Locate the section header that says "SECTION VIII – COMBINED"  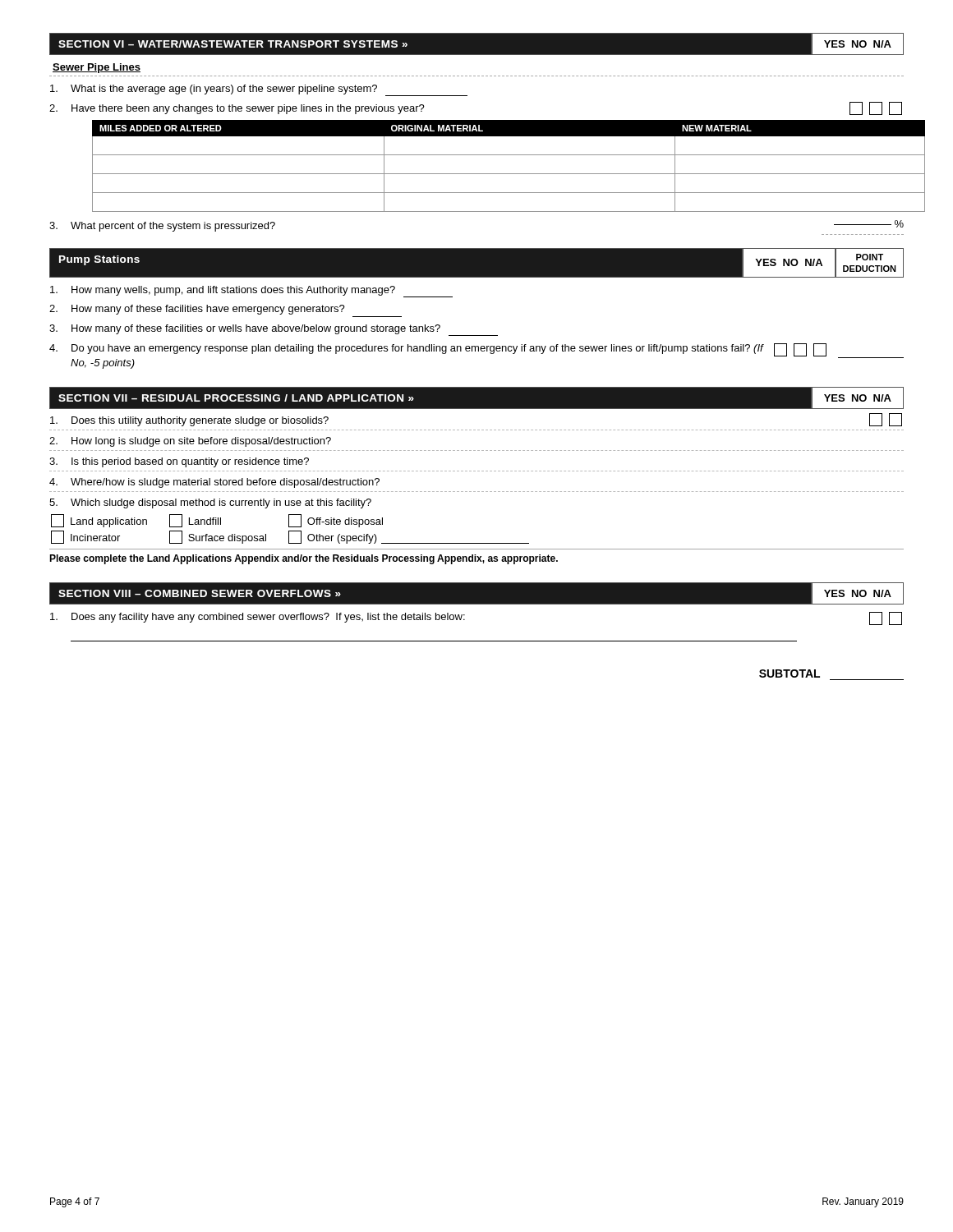click(476, 594)
